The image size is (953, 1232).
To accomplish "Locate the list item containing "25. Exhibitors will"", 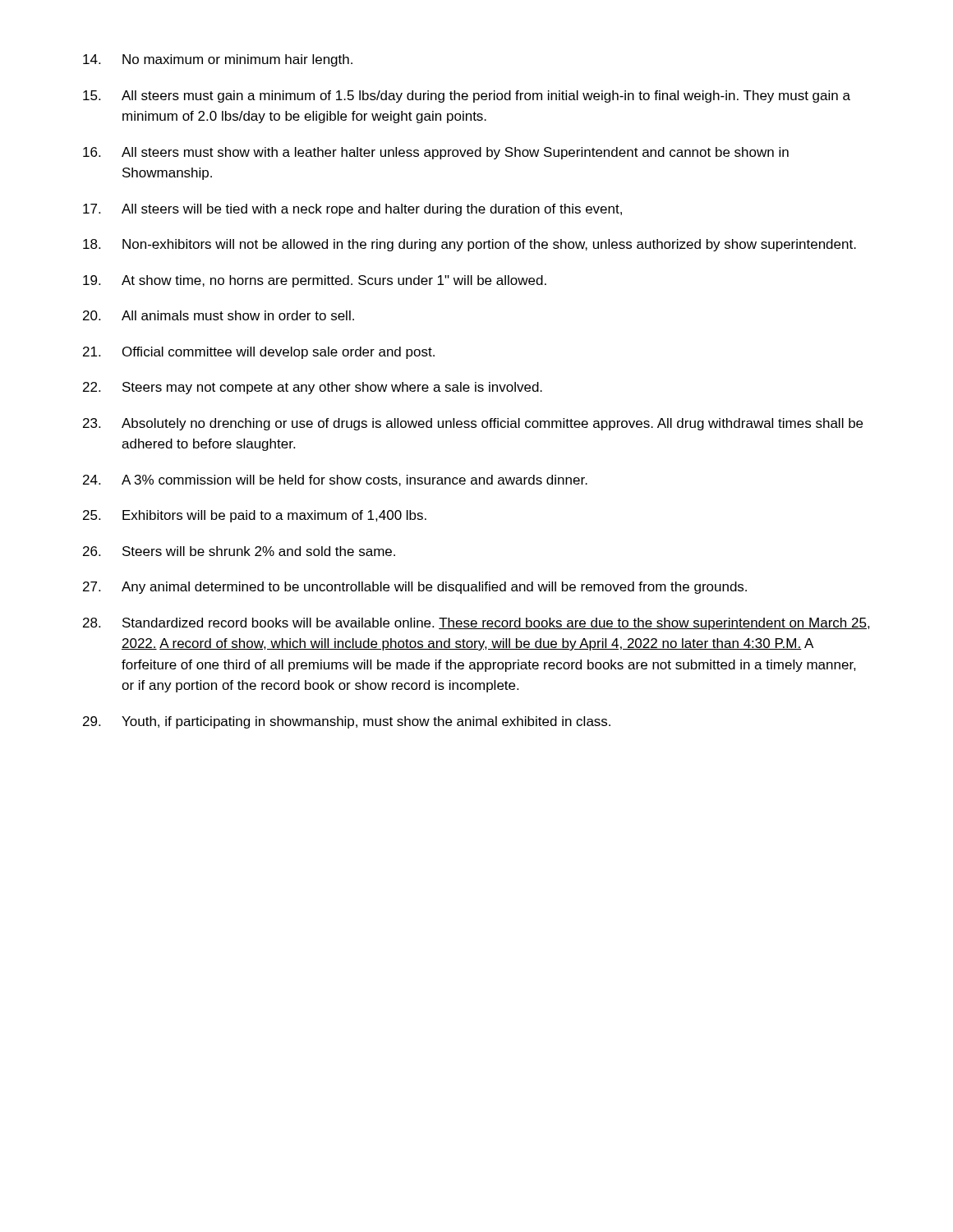I will (255, 516).
